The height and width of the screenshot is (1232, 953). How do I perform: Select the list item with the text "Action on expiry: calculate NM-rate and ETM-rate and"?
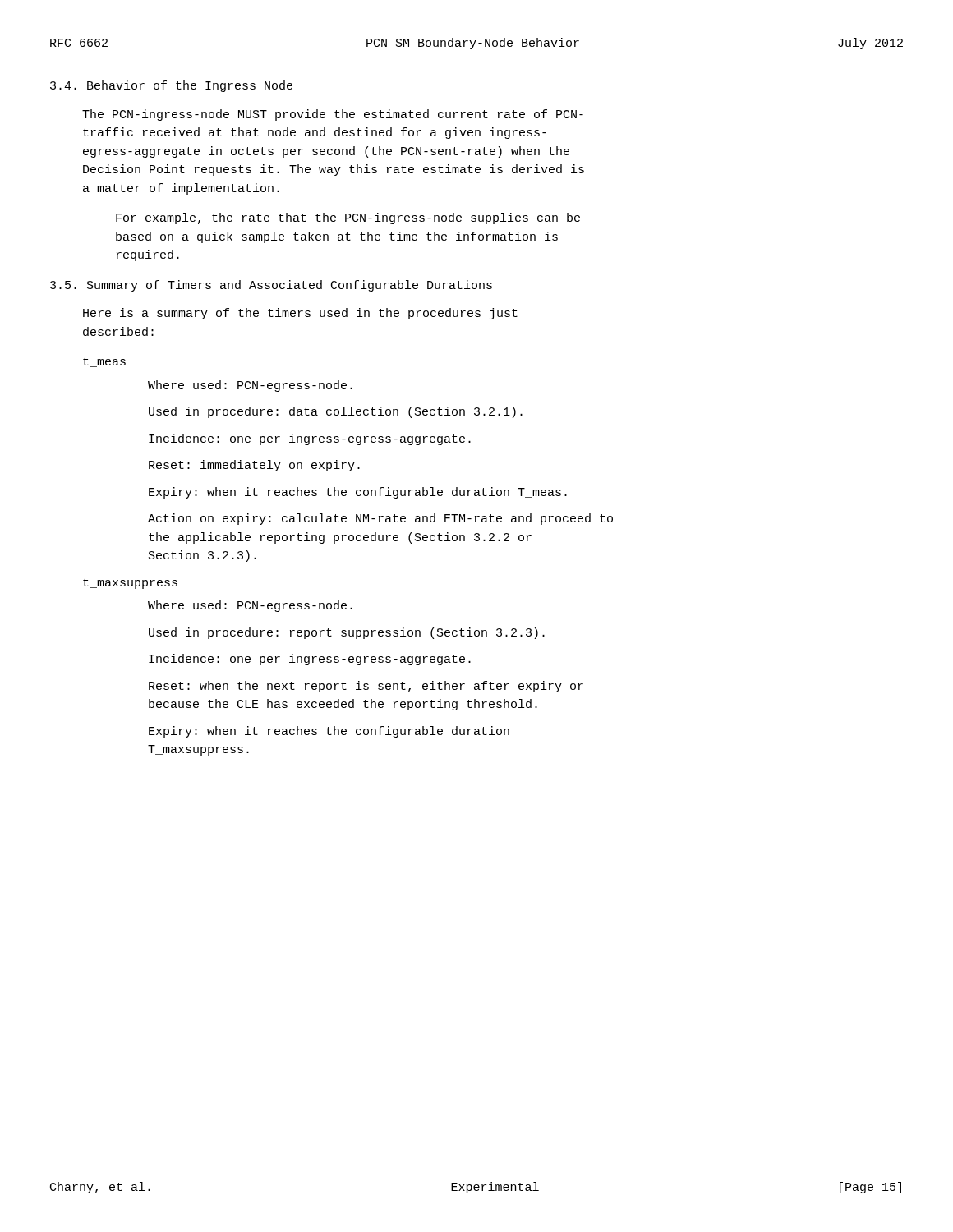(381, 538)
